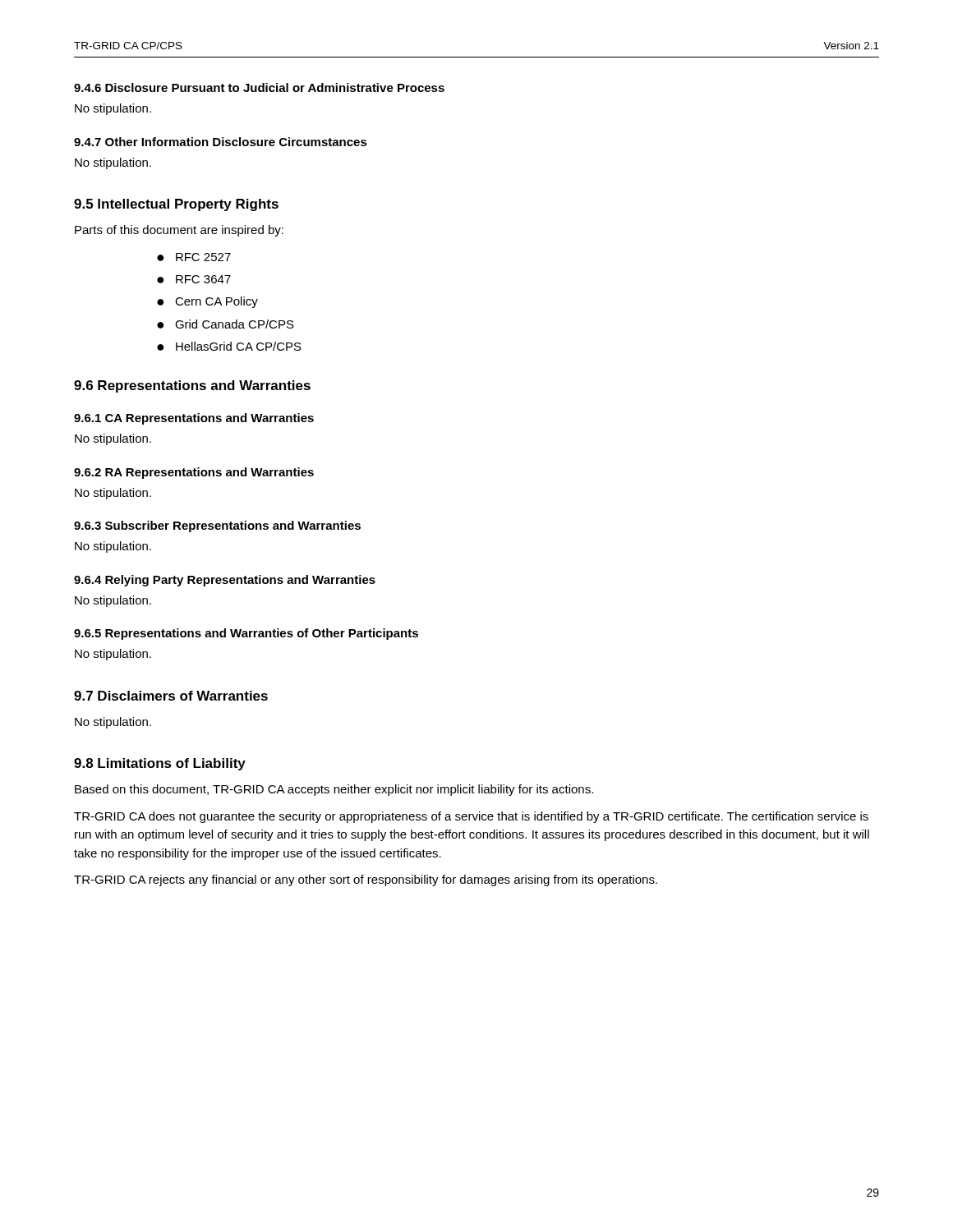Select the text starting "●Grid Canada CP/CPS"

click(x=225, y=325)
